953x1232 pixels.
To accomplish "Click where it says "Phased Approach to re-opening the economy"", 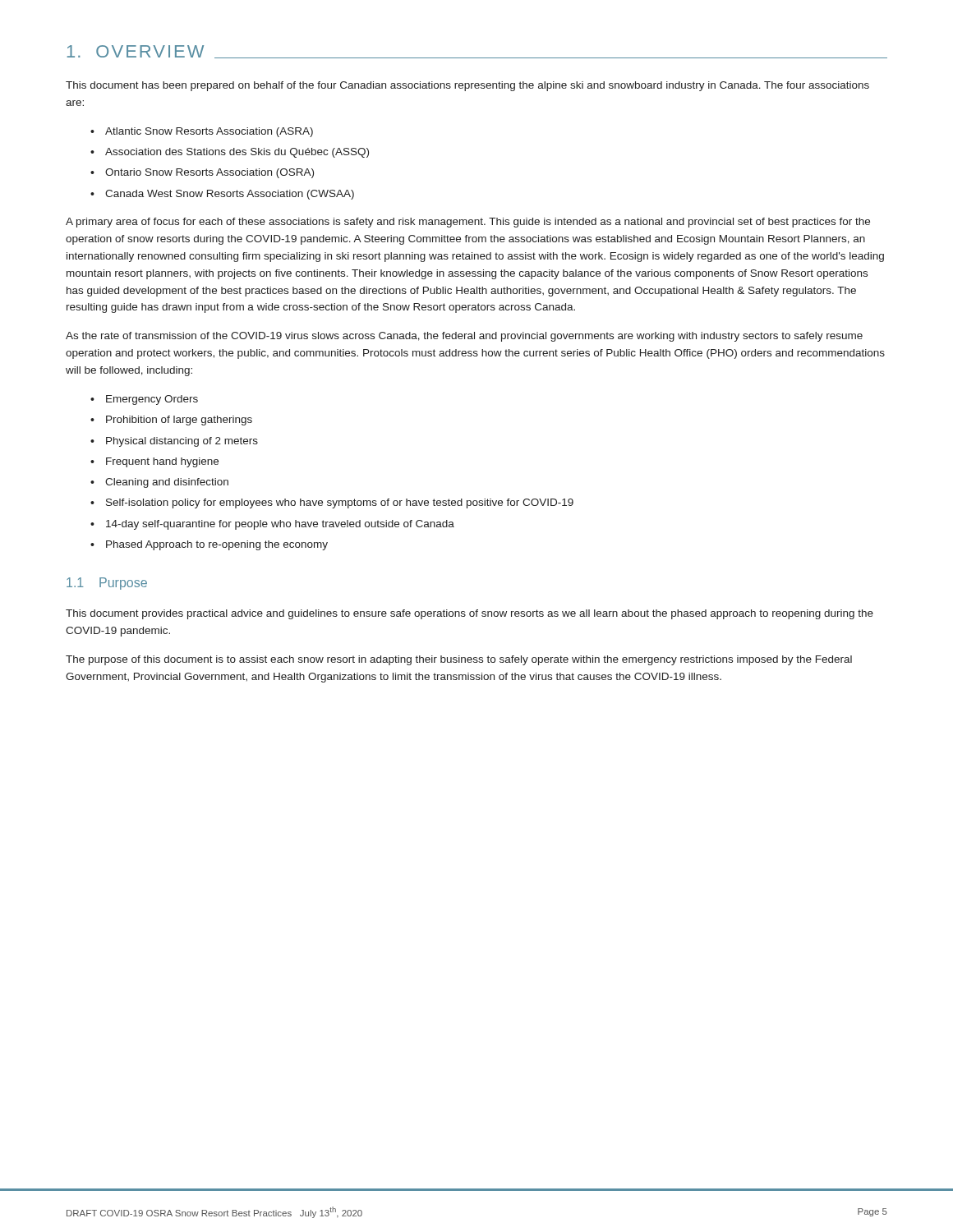I will 216,544.
